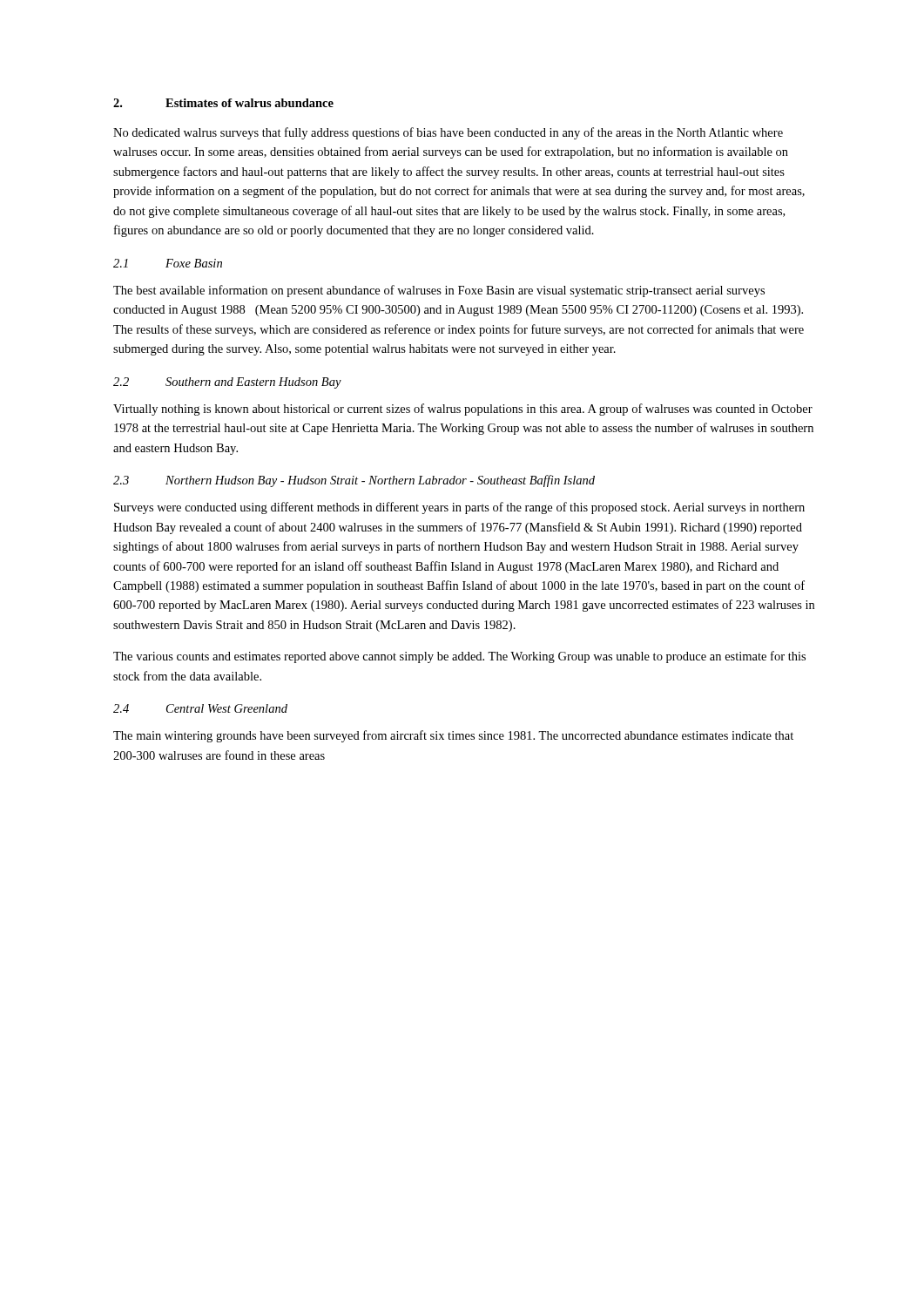Locate the text starting "The best available information on present abundance"

click(466, 320)
